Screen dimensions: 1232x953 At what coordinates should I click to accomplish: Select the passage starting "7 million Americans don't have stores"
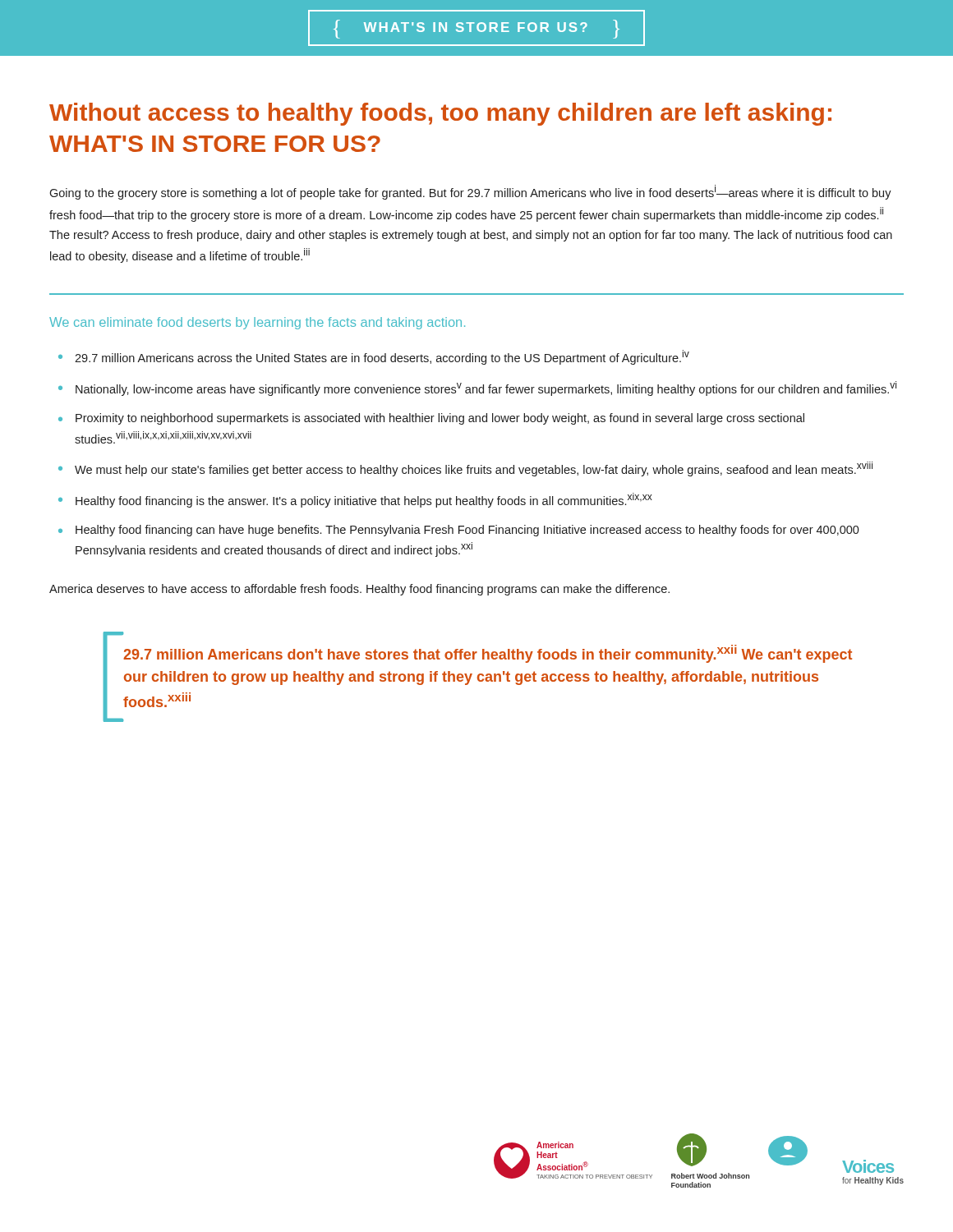pyautogui.click(x=485, y=677)
